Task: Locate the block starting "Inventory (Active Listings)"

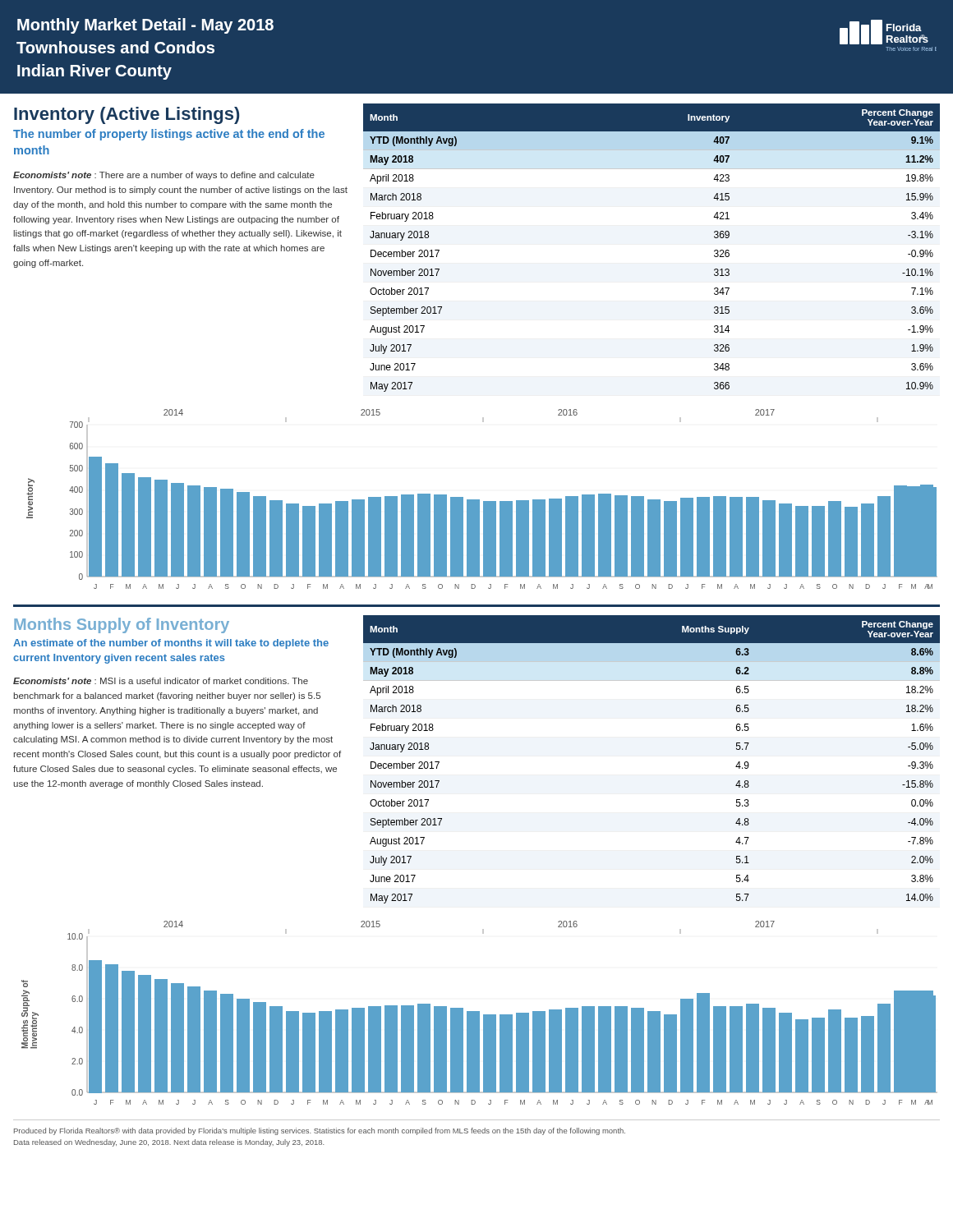Action: click(127, 114)
